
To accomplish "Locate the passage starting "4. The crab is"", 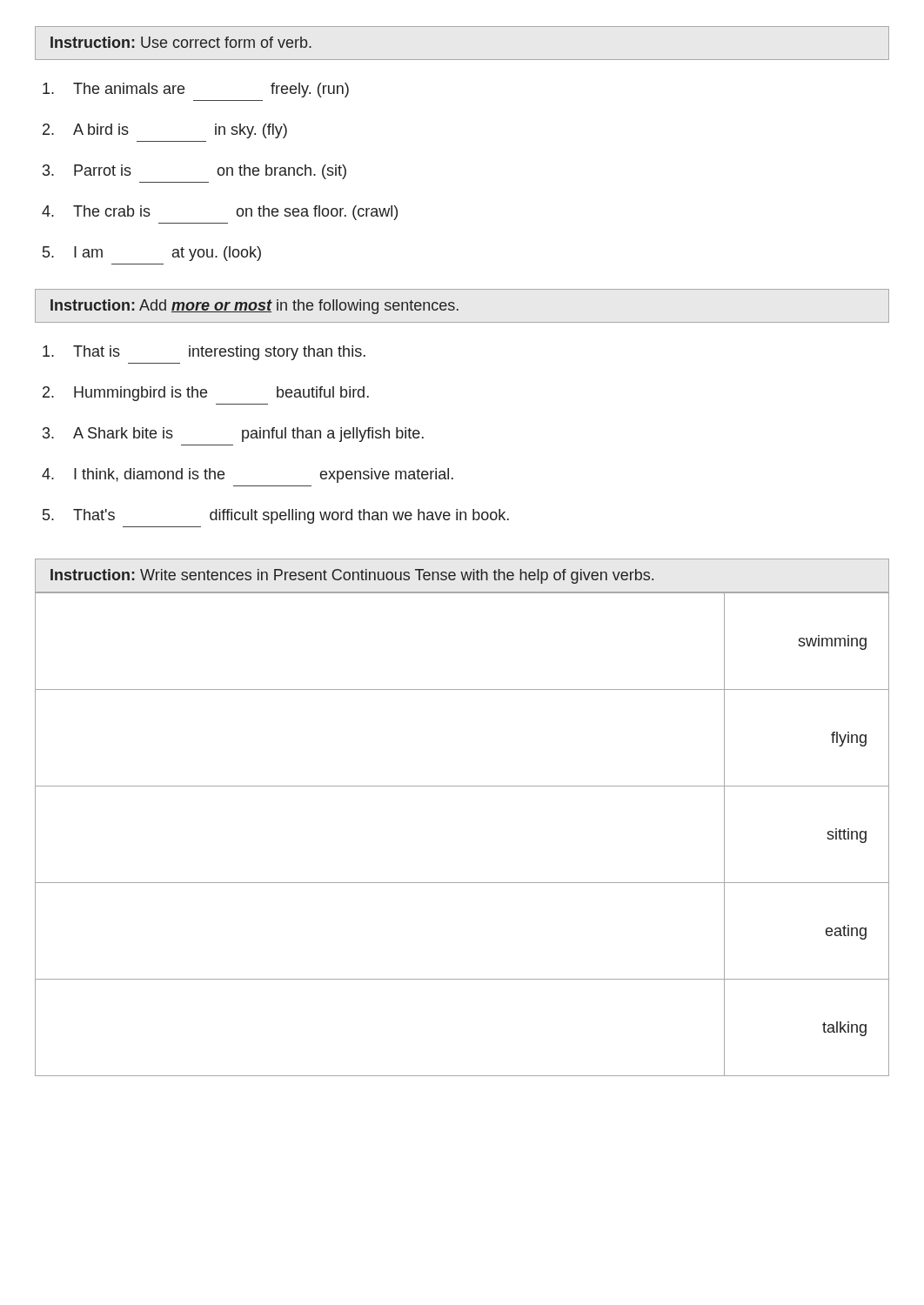I will pos(217,212).
